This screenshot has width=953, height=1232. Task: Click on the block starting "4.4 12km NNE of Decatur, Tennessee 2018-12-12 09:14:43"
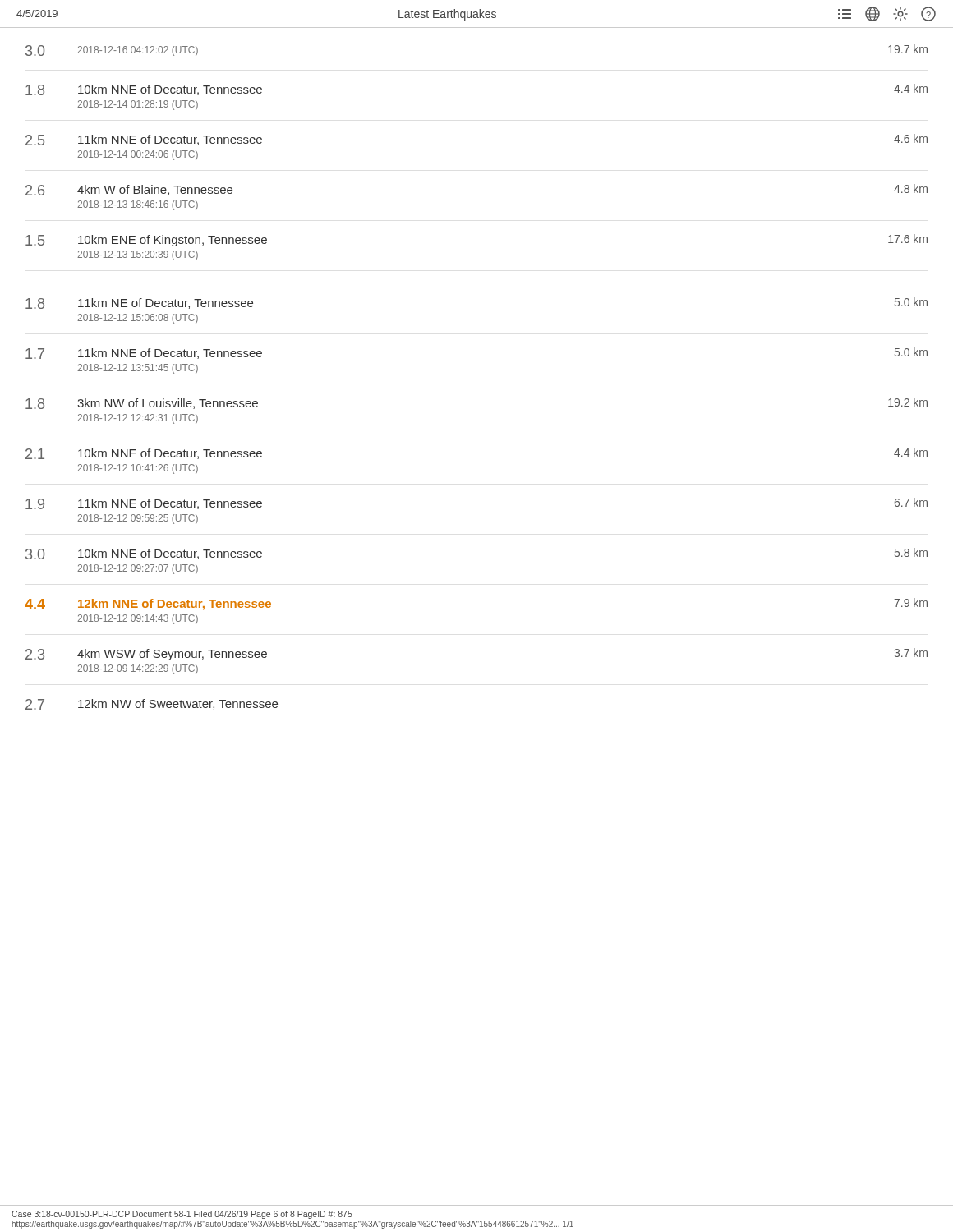point(175,604)
